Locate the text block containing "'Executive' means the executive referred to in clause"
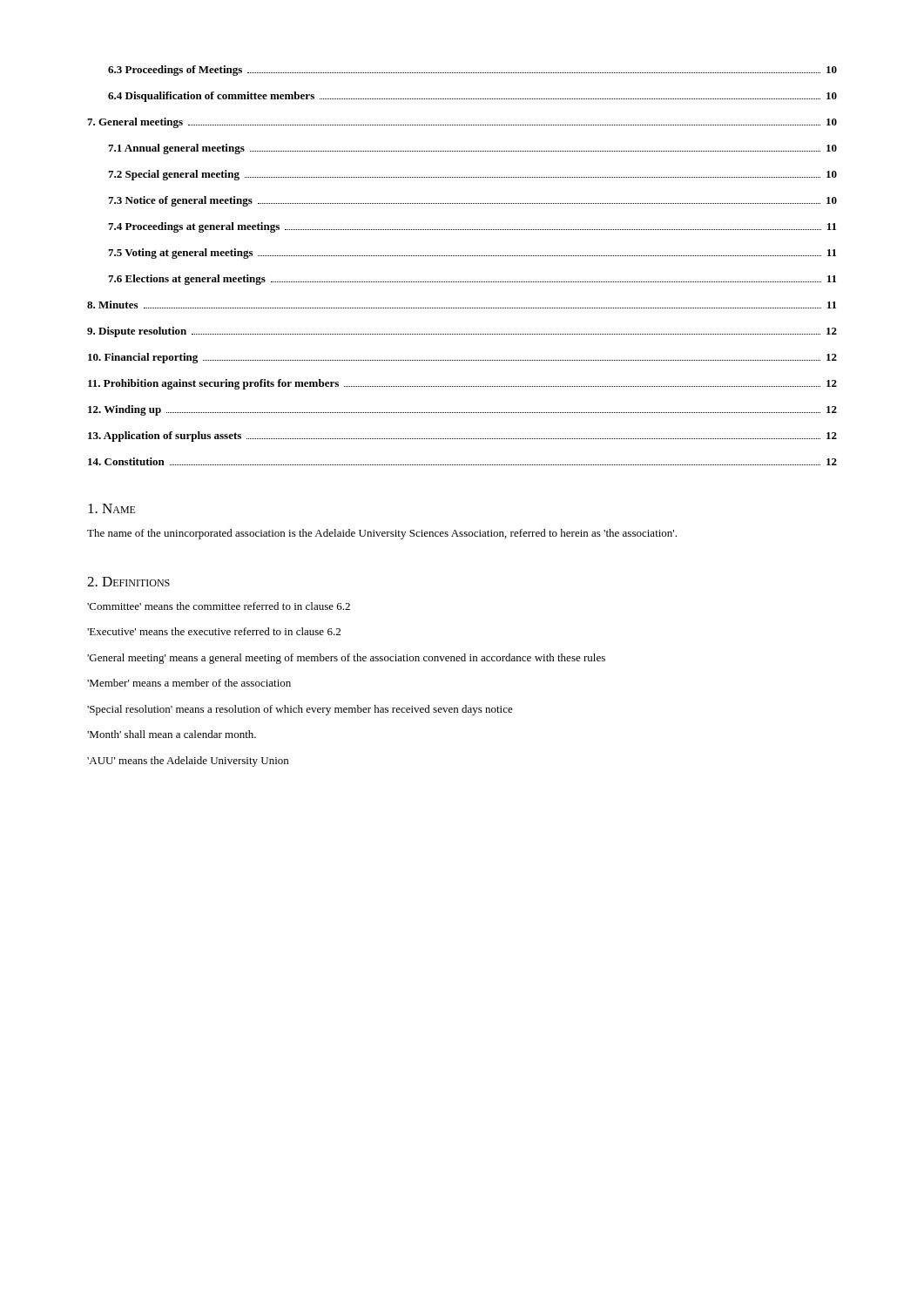 [x=214, y=631]
